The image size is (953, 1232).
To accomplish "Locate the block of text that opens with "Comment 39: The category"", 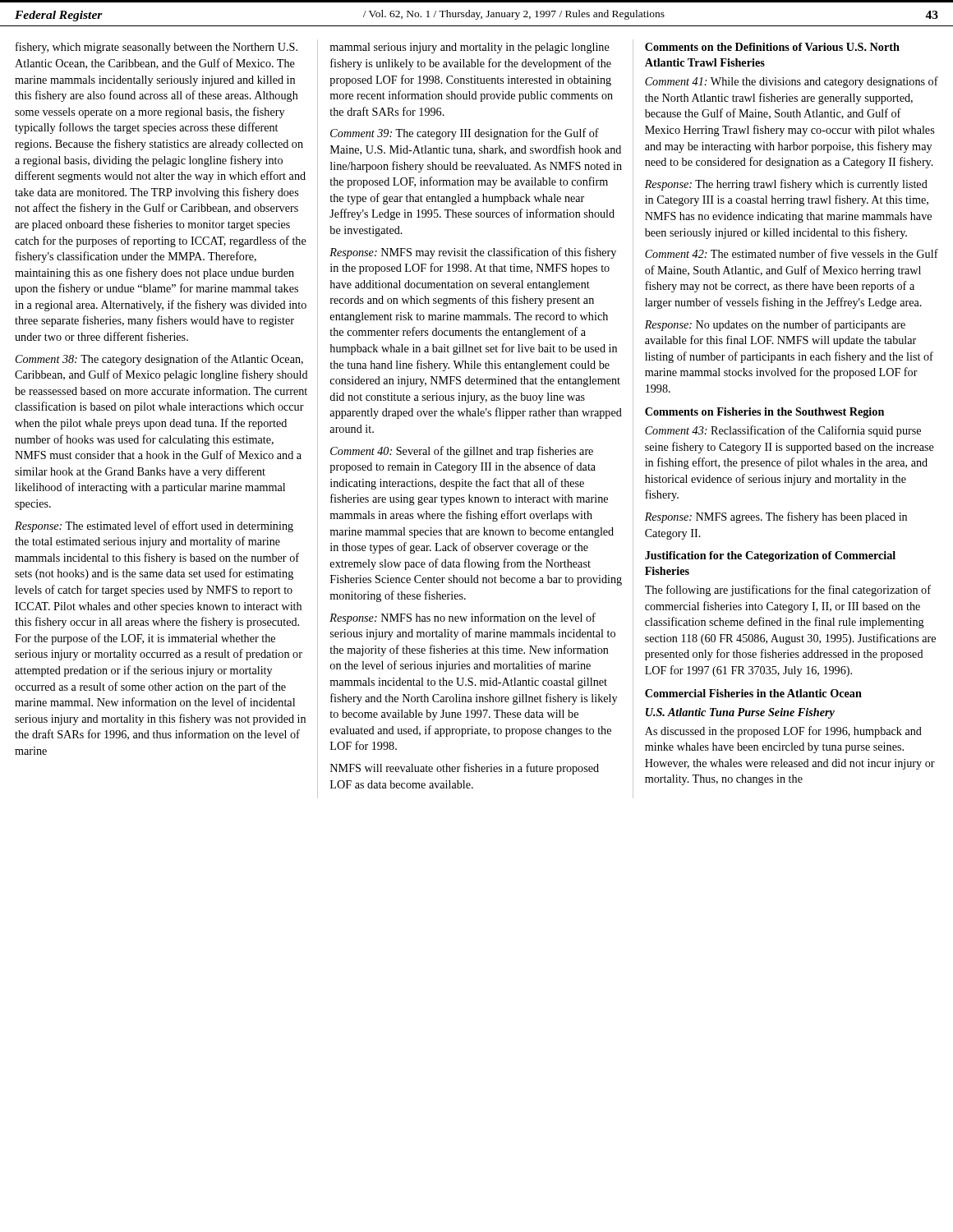I will [x=476, y=182].
